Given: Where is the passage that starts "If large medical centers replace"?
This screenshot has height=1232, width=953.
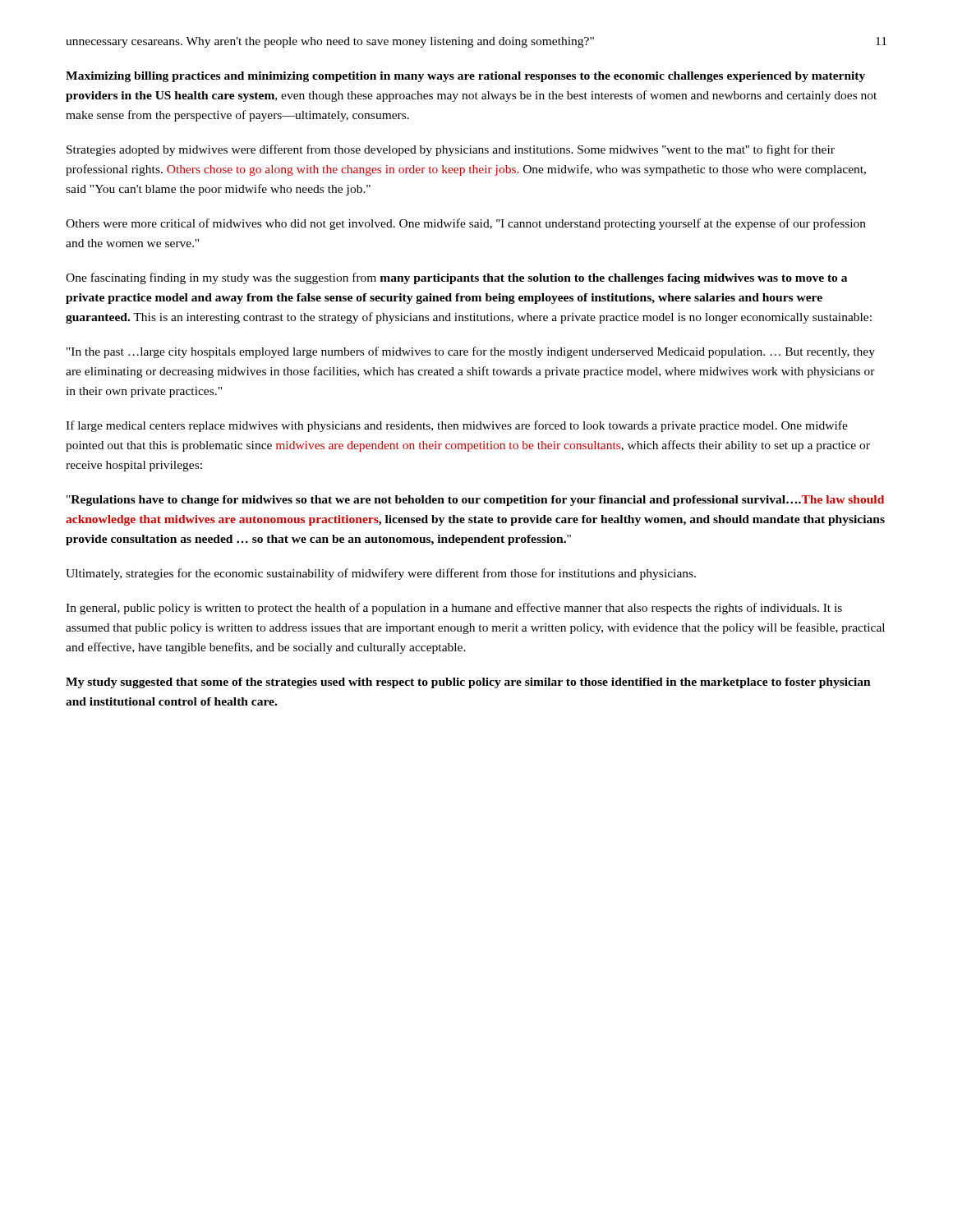Looking at the screenshot, I should (468, 445).
